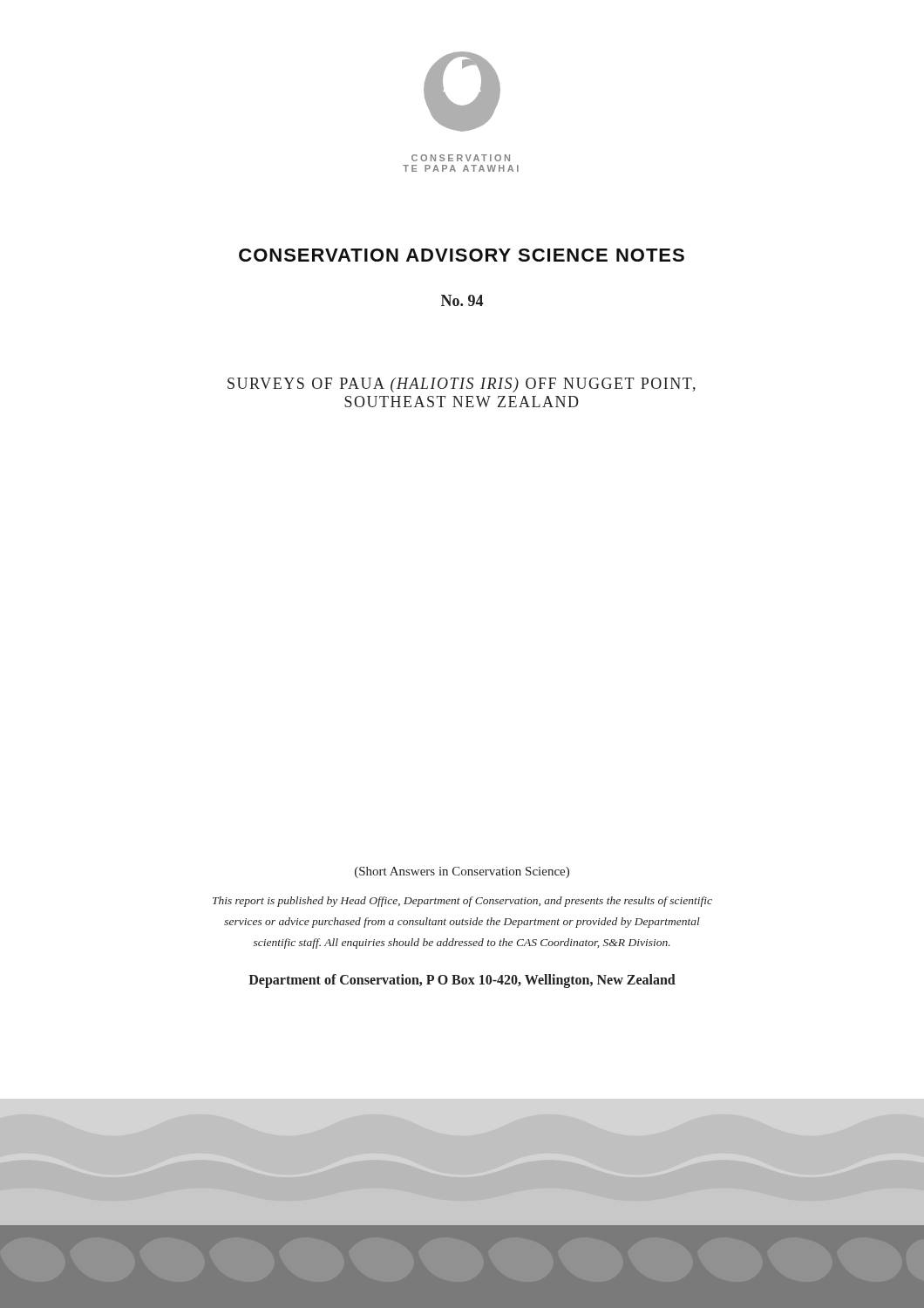Locate the illustration
Image resolution: width=924 pixels, height=1308 pixels.
tap(462, 1203)
